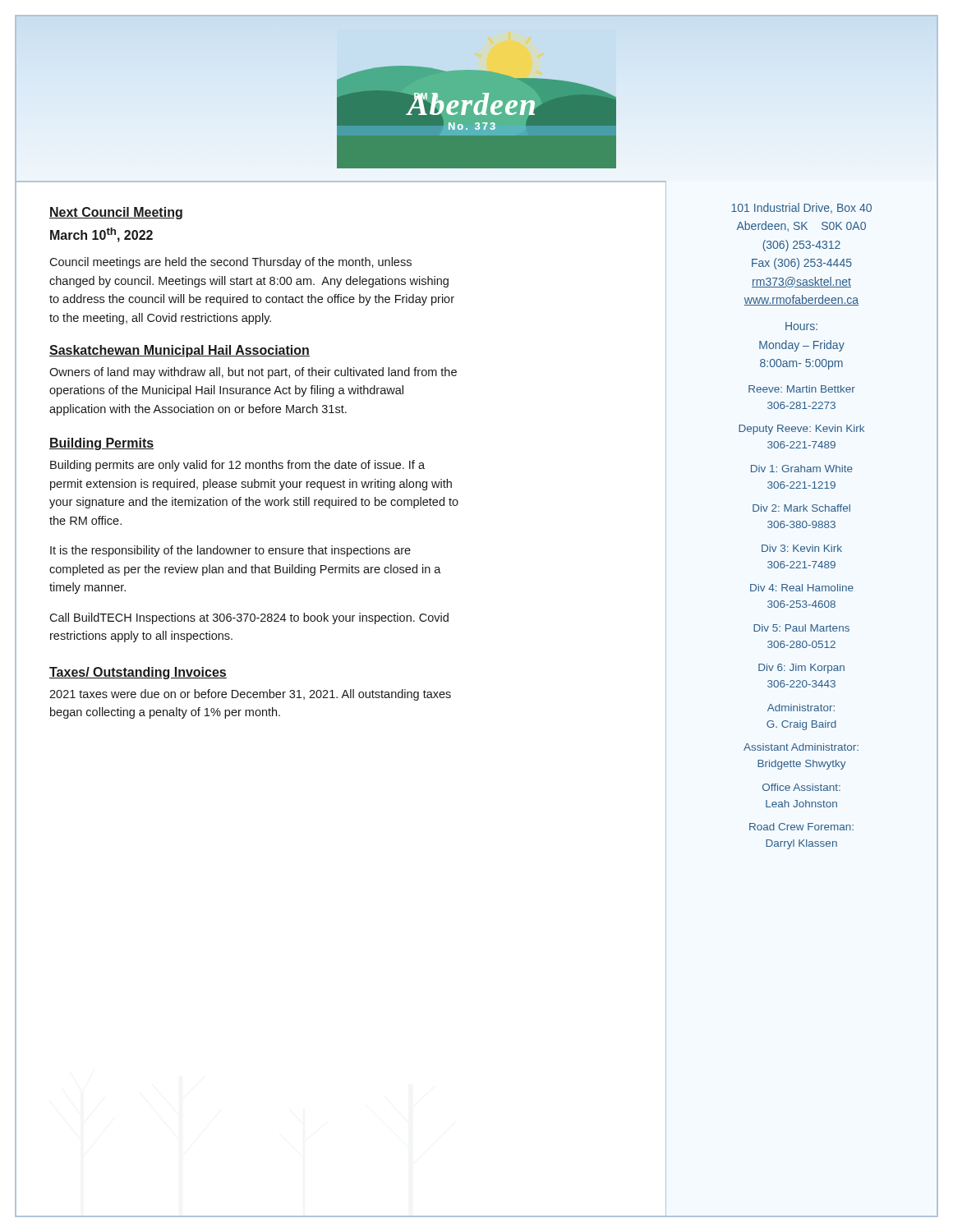953x1232 pixels.
Task: Point to the text block starting "101 Industrial Drive, Box 40 Aberdeen,"
Action: [801, 525]
